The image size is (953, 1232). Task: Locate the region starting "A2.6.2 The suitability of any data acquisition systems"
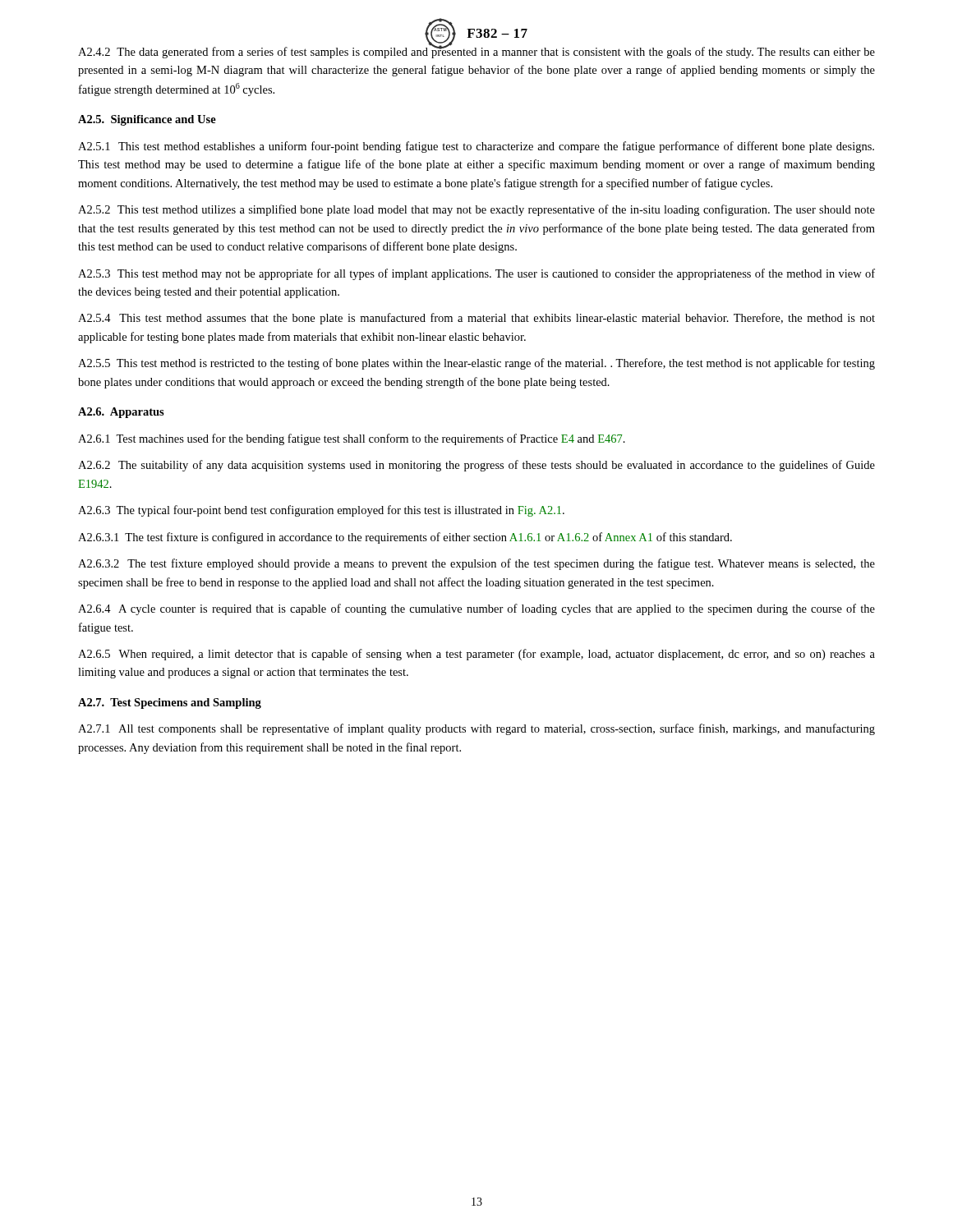(476, 475)
